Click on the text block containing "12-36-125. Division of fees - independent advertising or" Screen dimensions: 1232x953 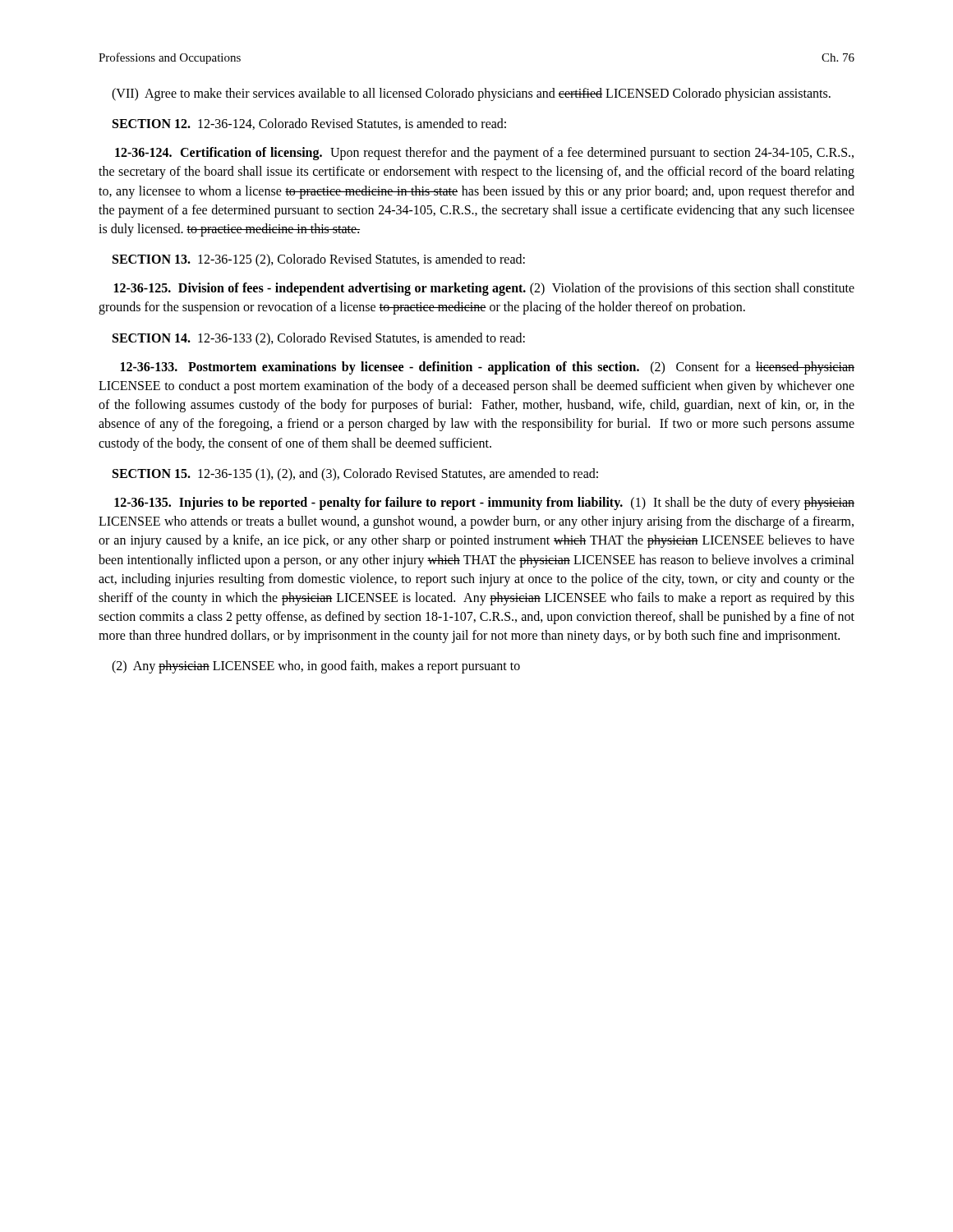(476, 298)
